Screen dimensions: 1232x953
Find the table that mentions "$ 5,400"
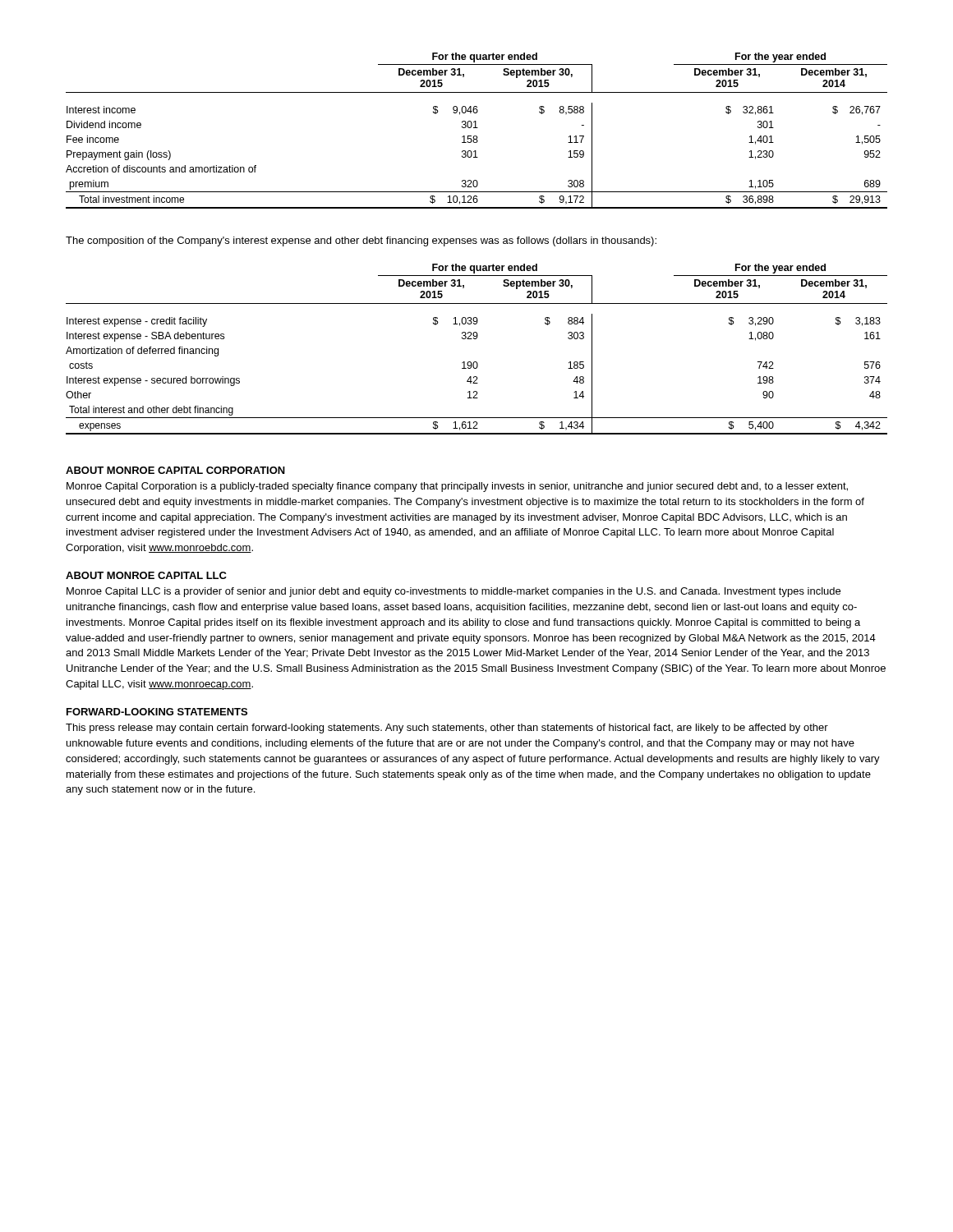(x=476, y=347)
